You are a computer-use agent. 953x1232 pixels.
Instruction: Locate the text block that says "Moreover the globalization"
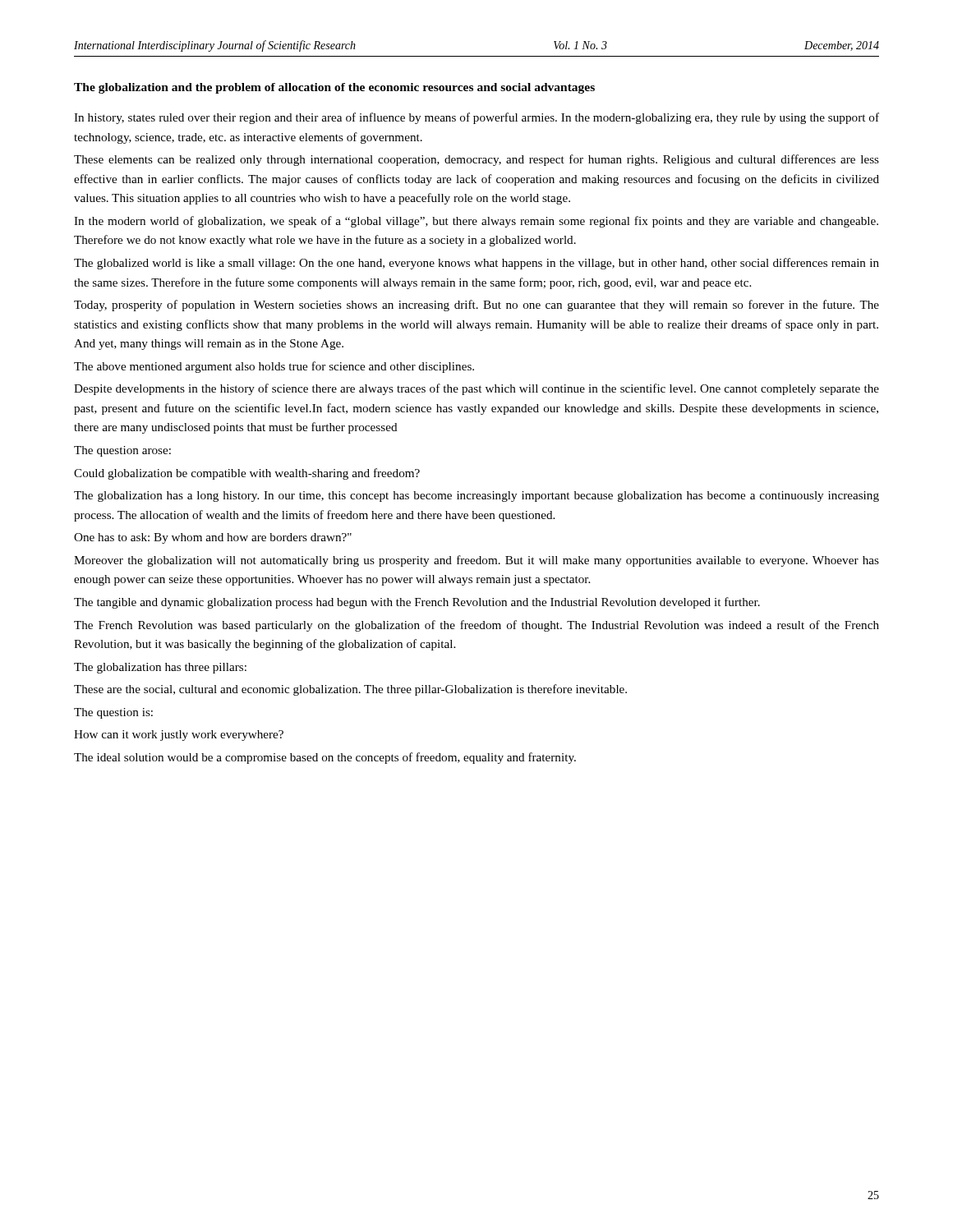(x=476, y=569)
